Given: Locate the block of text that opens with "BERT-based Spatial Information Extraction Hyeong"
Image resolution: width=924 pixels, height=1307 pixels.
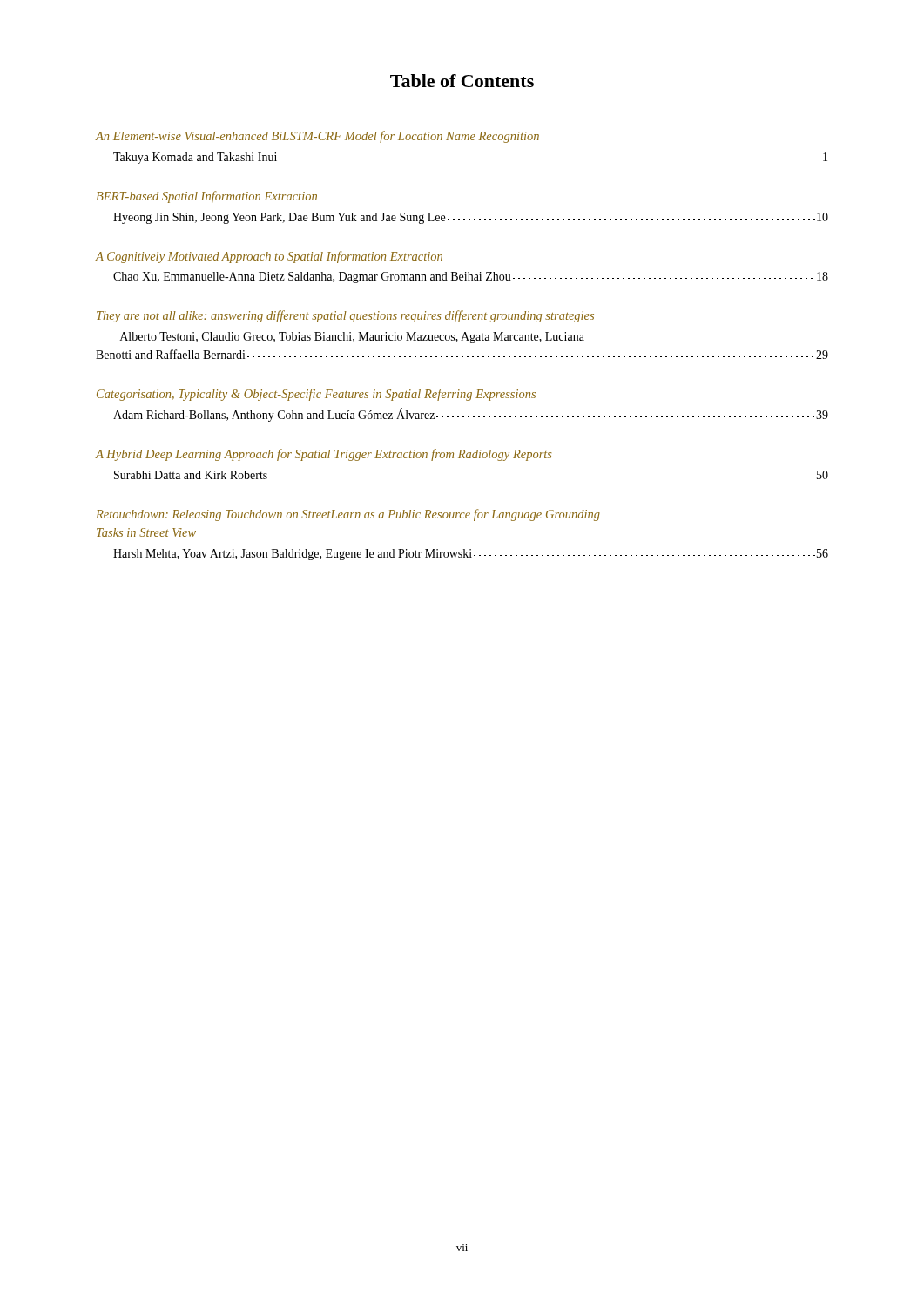Looking at the screenshot, I should [x=462, y=207].
